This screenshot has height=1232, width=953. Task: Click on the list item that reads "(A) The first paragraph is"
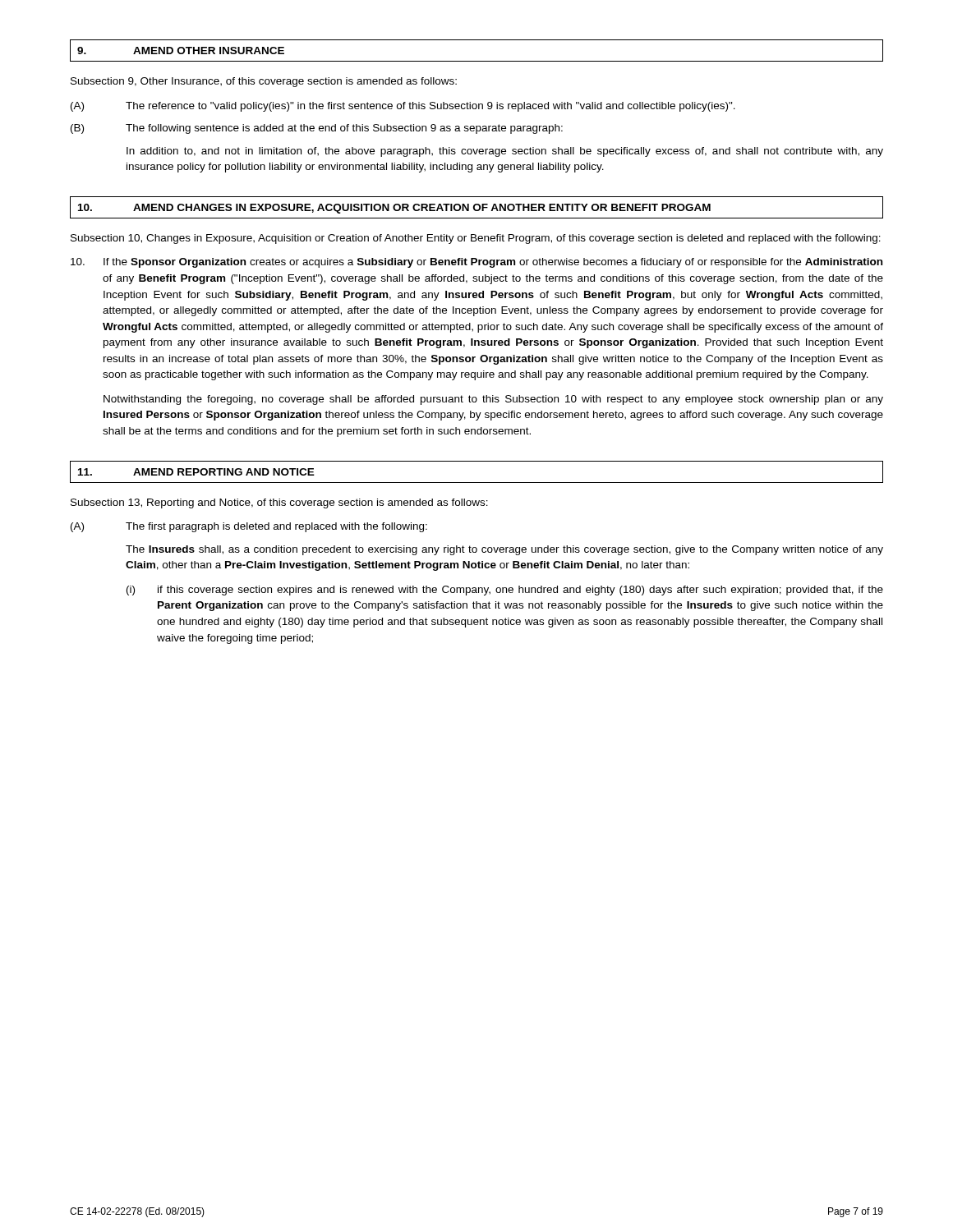coord(249,527)
